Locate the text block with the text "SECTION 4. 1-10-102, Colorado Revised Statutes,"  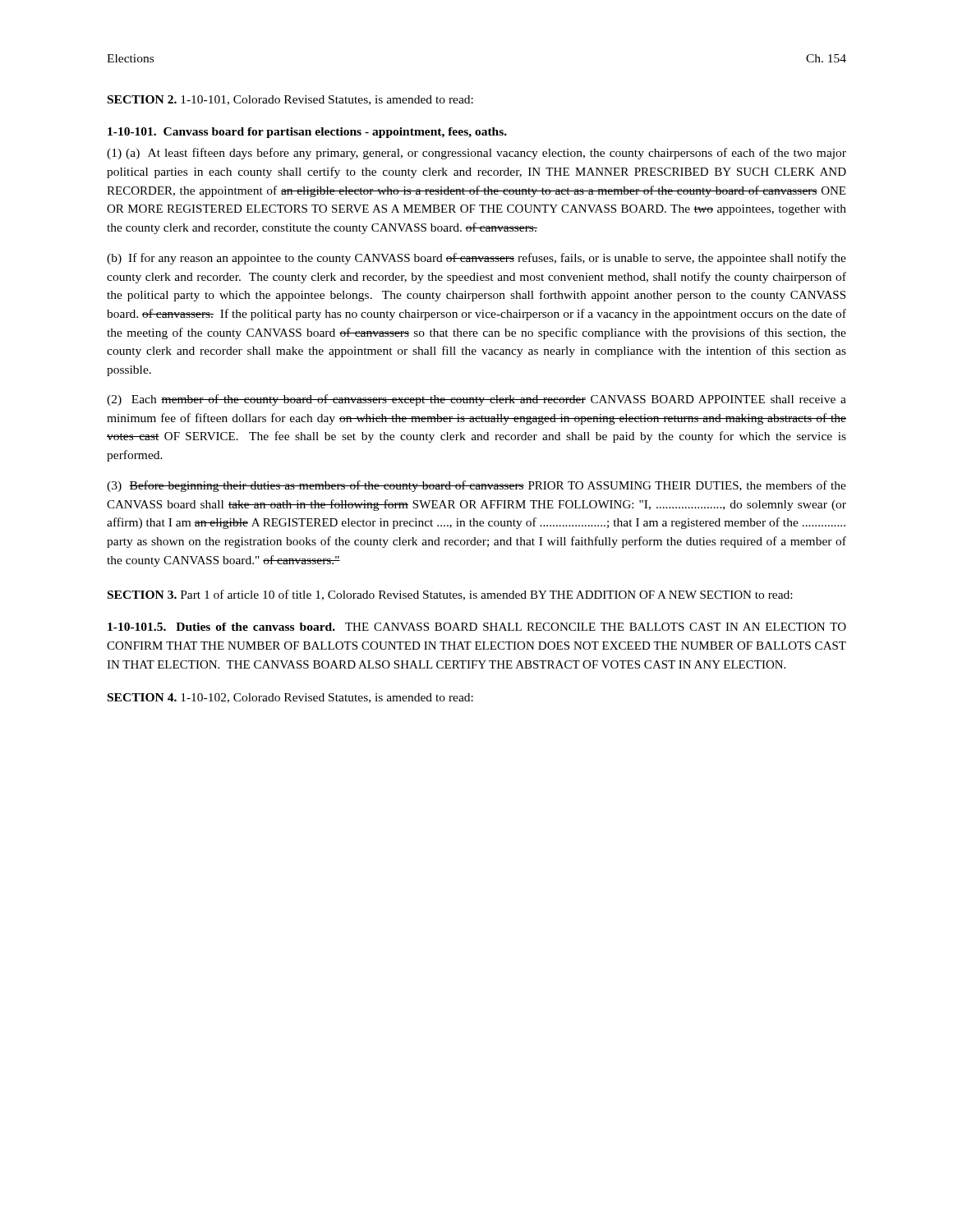[476, 698]
